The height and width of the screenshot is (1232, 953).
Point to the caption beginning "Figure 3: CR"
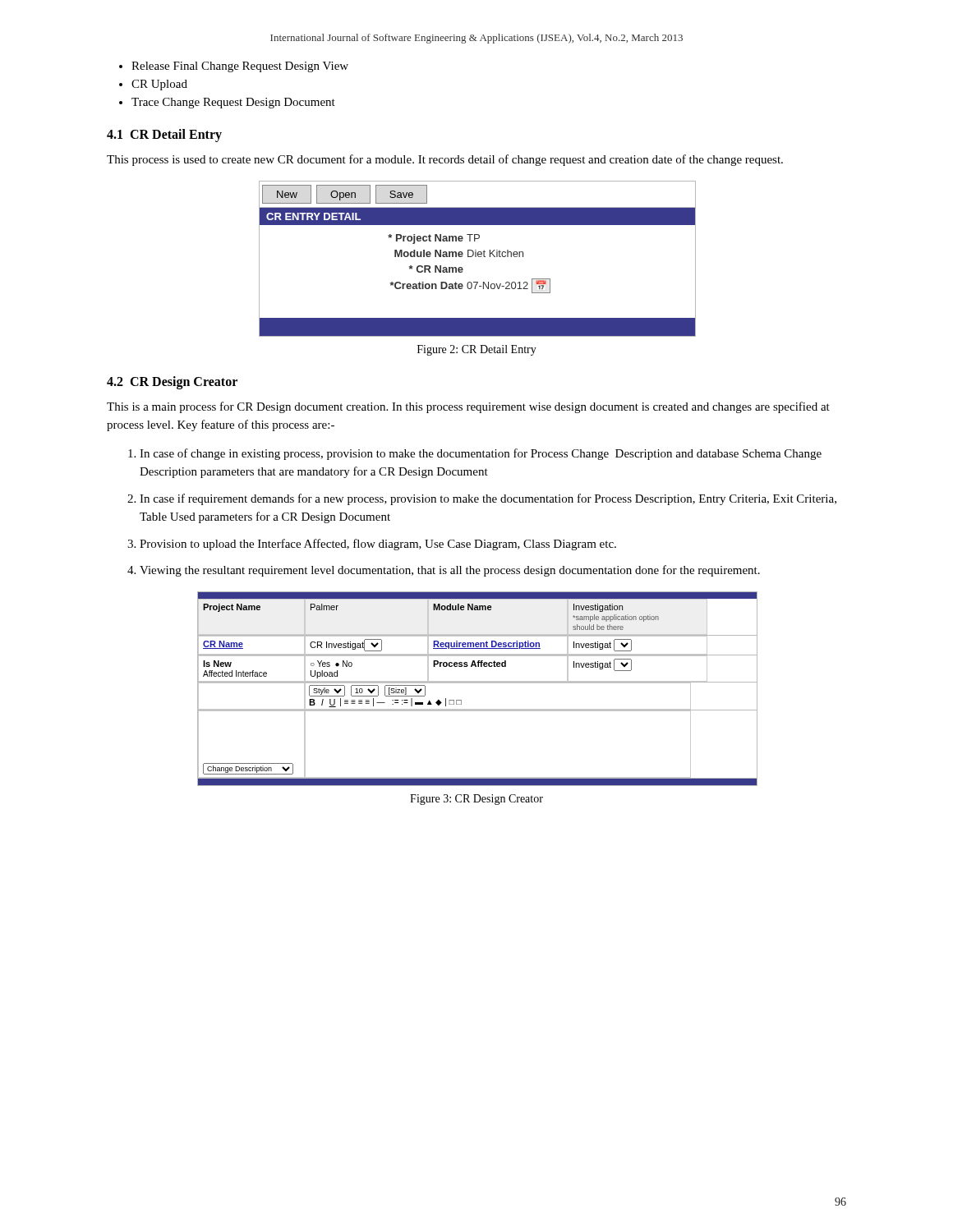476,798
